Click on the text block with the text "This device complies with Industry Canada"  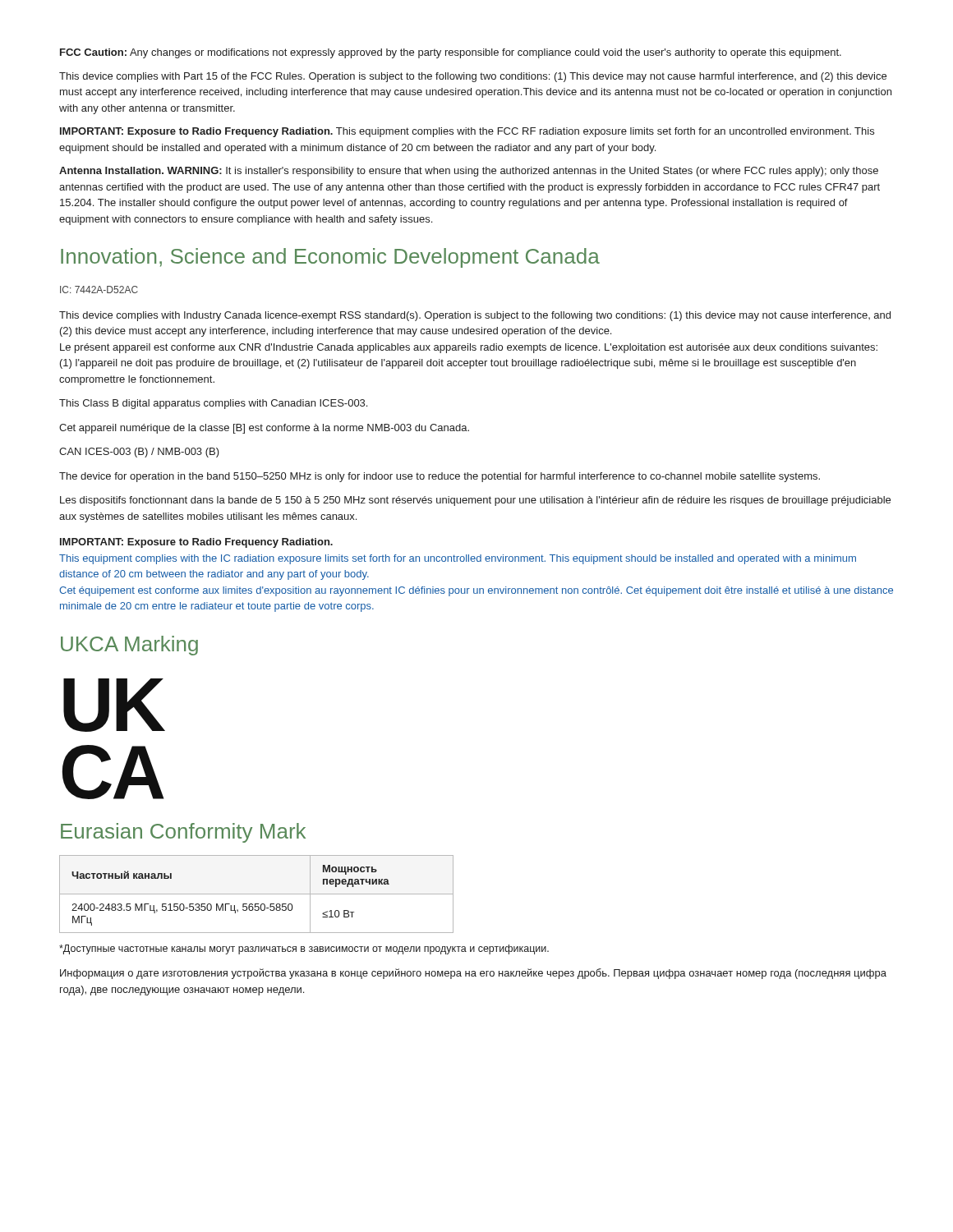coord(475,347)
